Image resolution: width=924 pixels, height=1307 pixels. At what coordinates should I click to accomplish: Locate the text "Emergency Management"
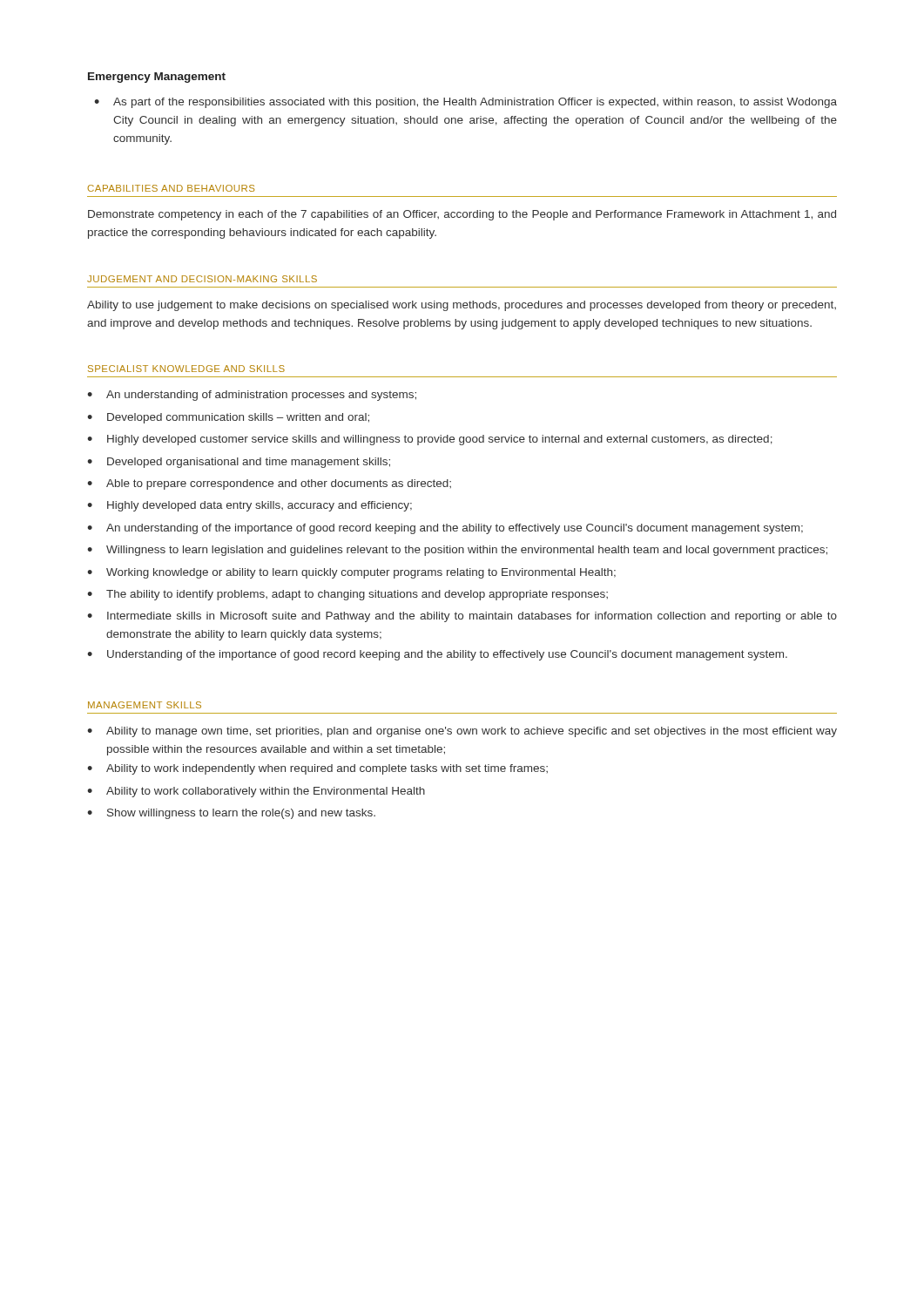(156, 76)
